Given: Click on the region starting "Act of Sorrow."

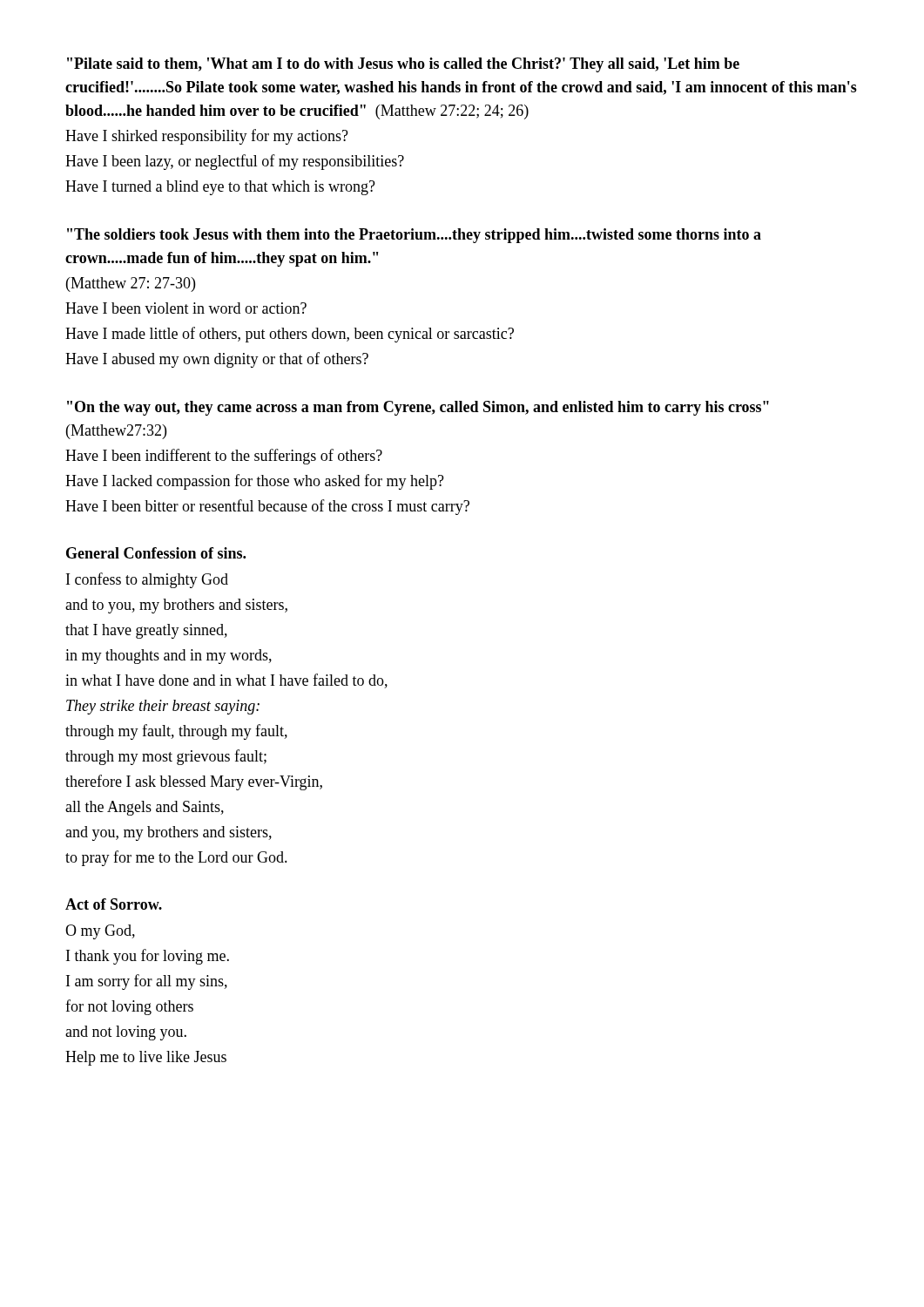Looking at the screenshot, I should [114, 904].
